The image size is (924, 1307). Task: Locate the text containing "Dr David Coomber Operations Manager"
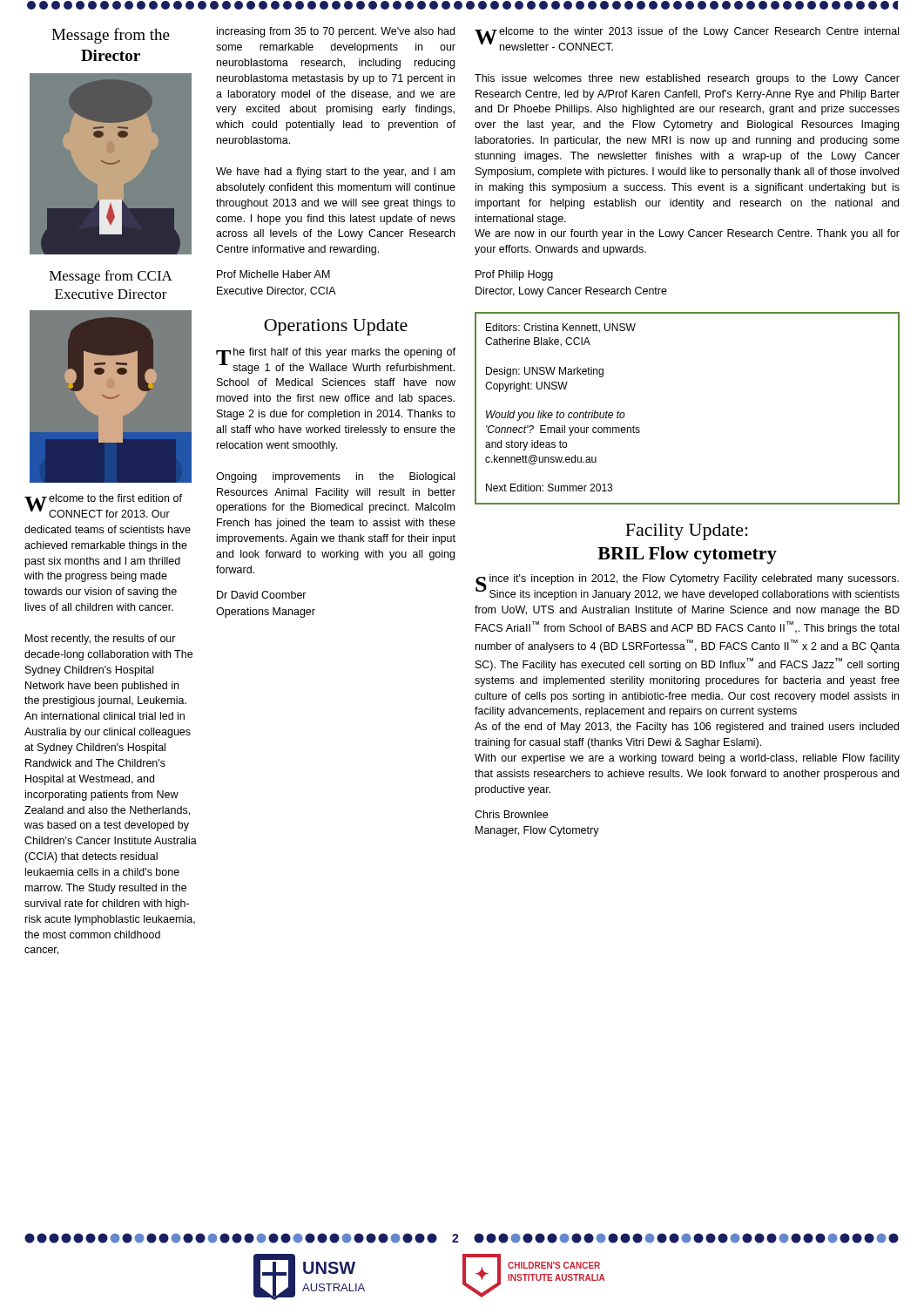coord(266,603)
